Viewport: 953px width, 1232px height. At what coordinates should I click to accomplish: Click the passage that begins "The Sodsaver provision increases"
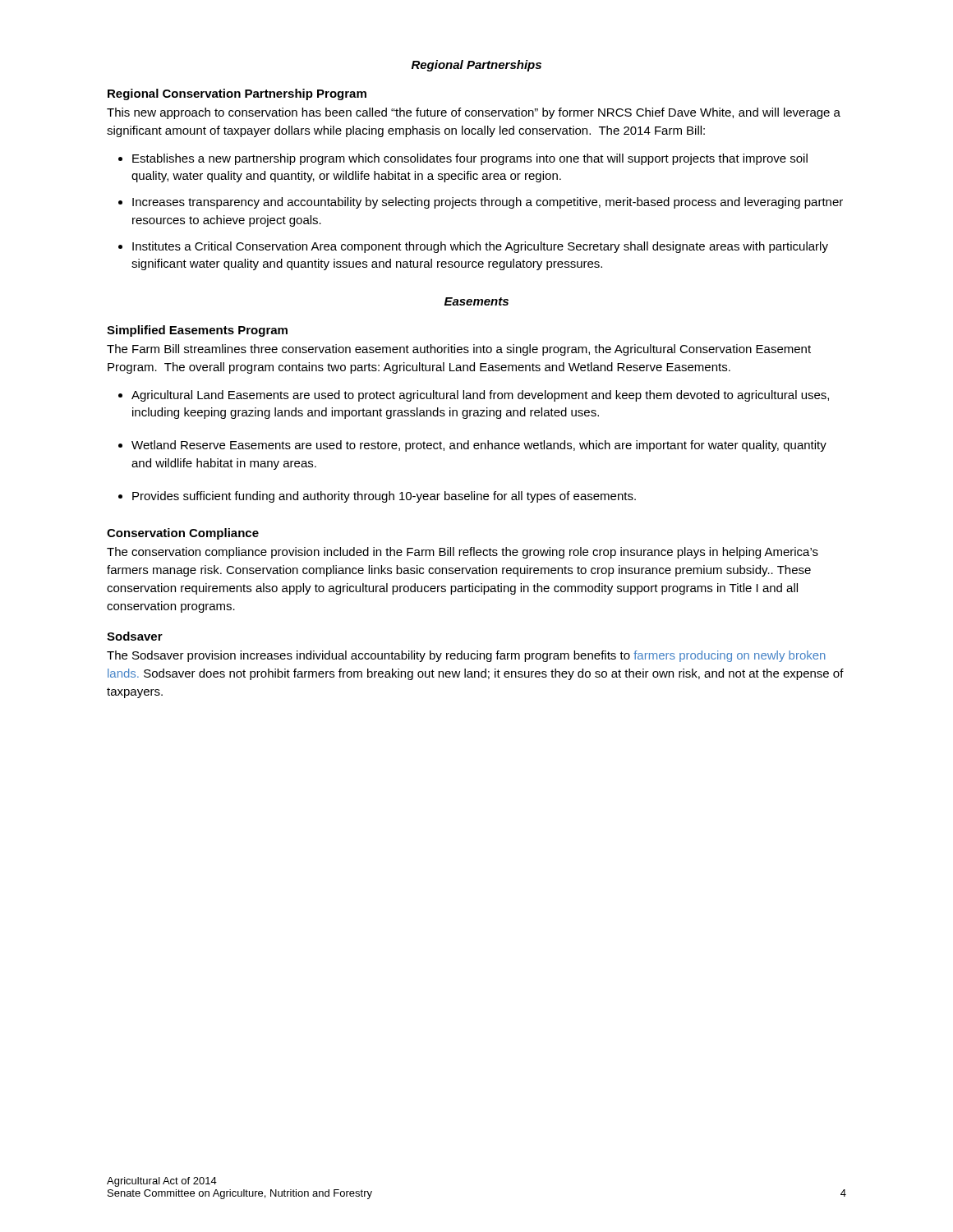point(475,673)
